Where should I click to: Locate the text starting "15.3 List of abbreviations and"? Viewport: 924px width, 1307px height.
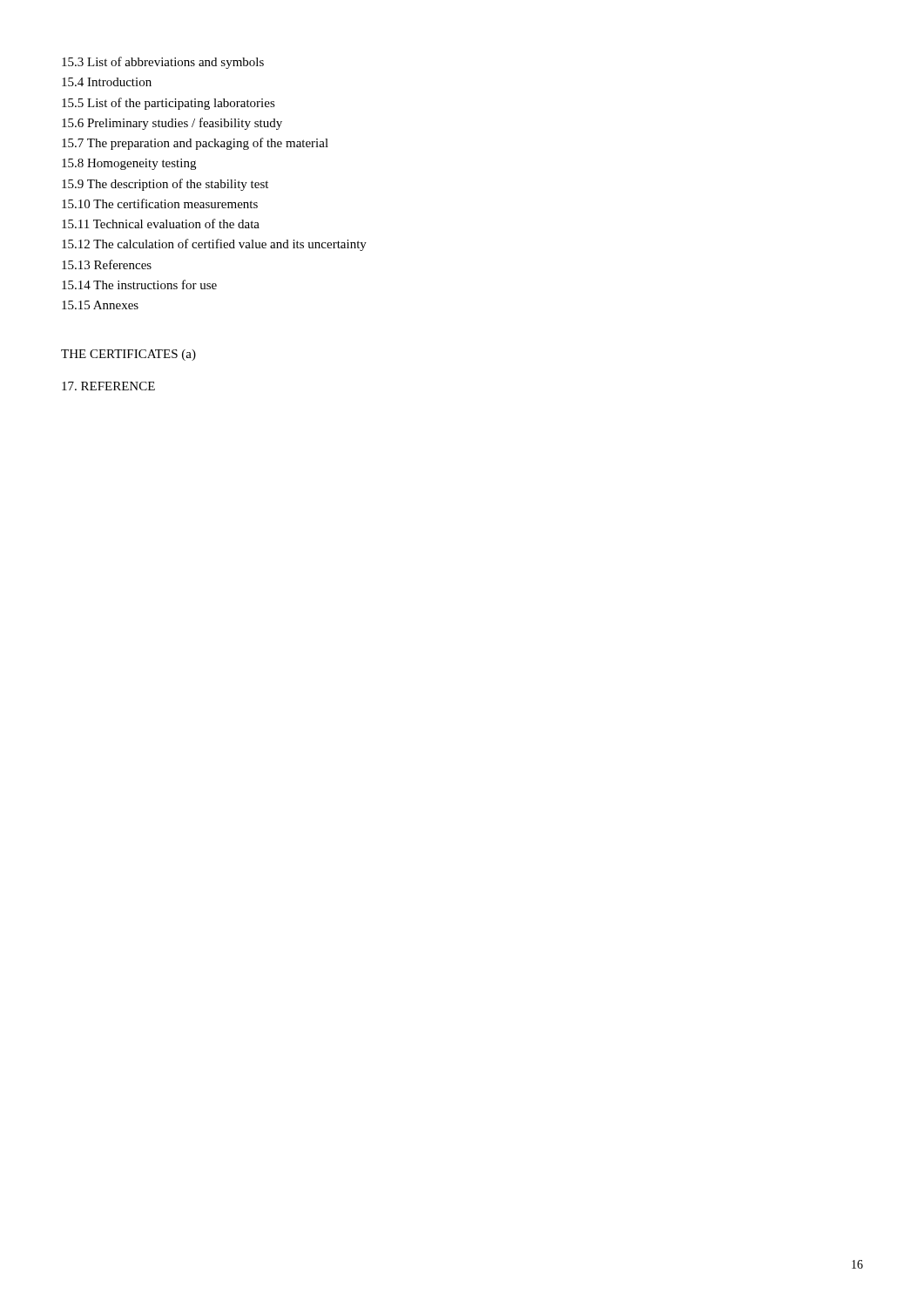[x=163, y=62]
